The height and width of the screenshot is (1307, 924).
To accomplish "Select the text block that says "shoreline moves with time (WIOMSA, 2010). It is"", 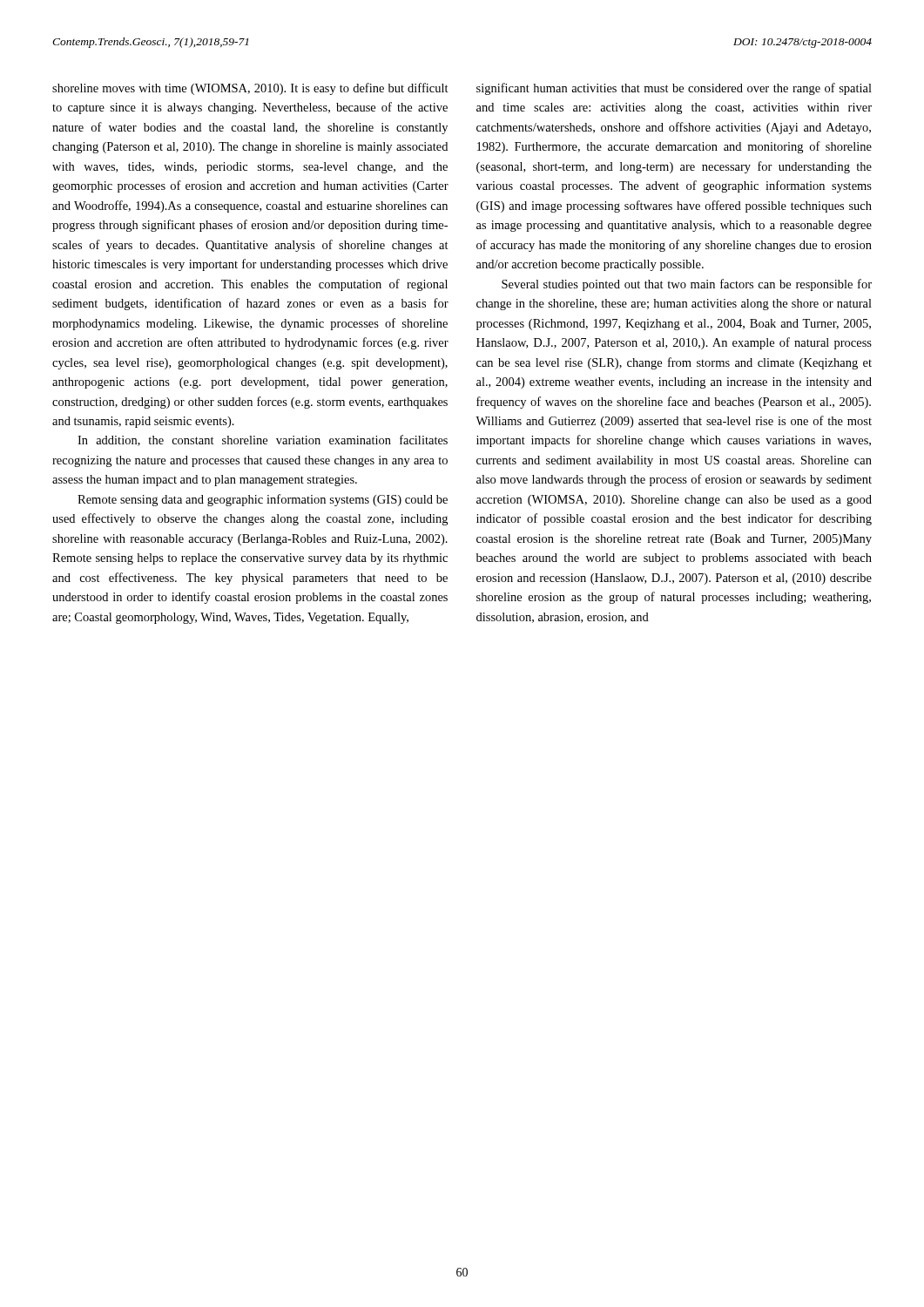I will [250, 255].
